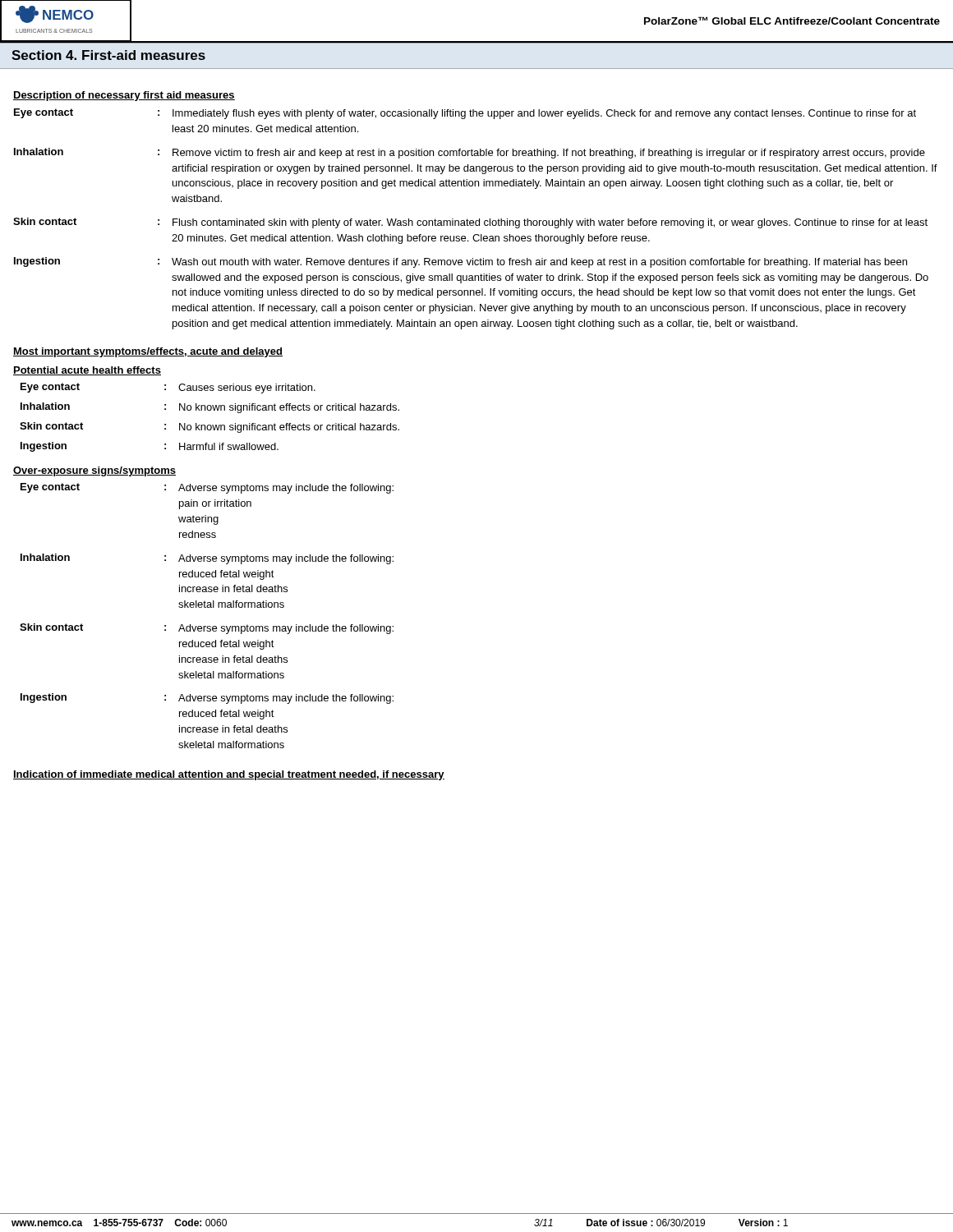Point to the text block starting "Over-exposure signs/symptoms"
This screenshot has width=953, height=1232.
[x=94, y=471]
